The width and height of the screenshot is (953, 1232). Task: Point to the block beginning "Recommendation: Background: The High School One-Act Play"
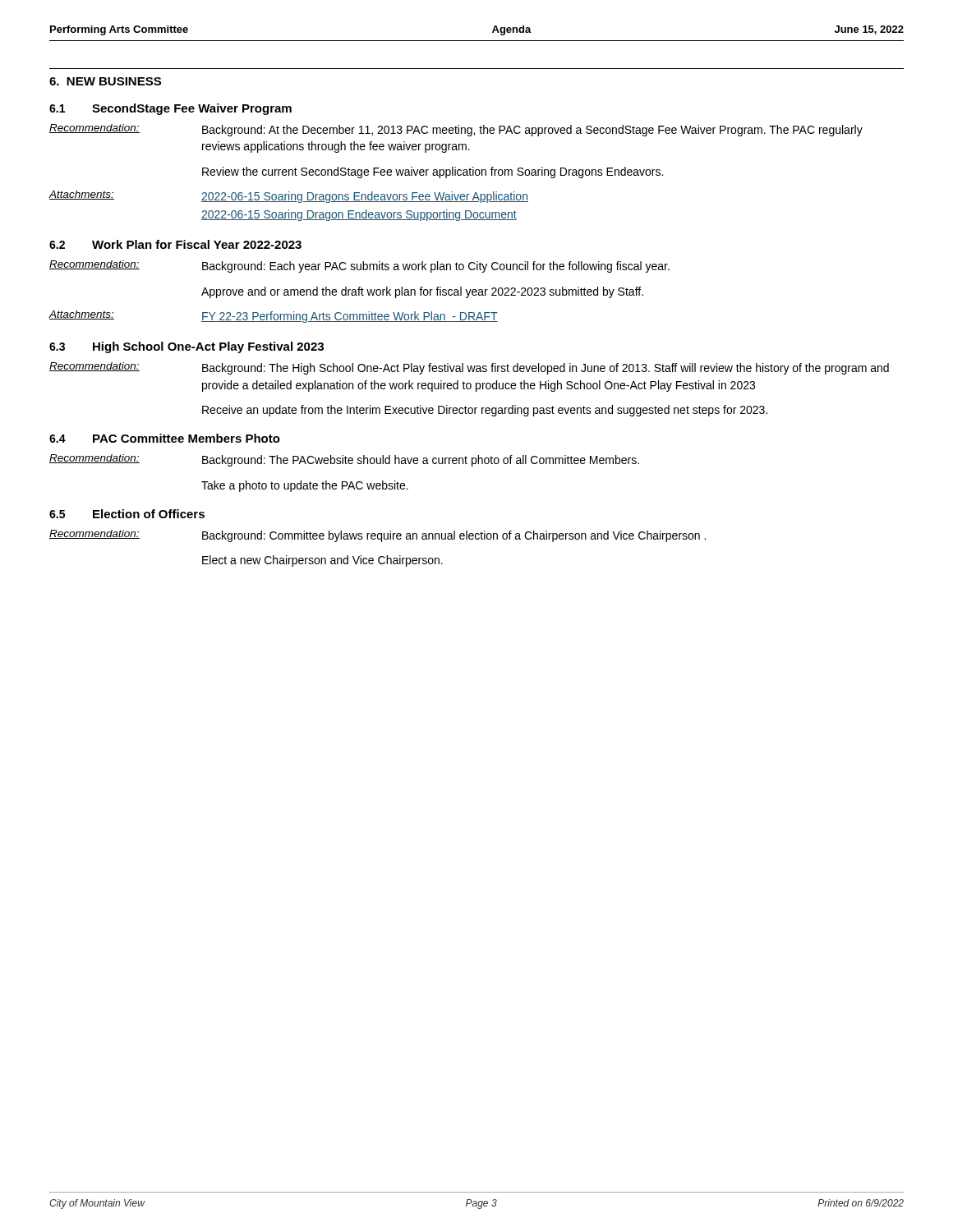click(x=476, y=377)
